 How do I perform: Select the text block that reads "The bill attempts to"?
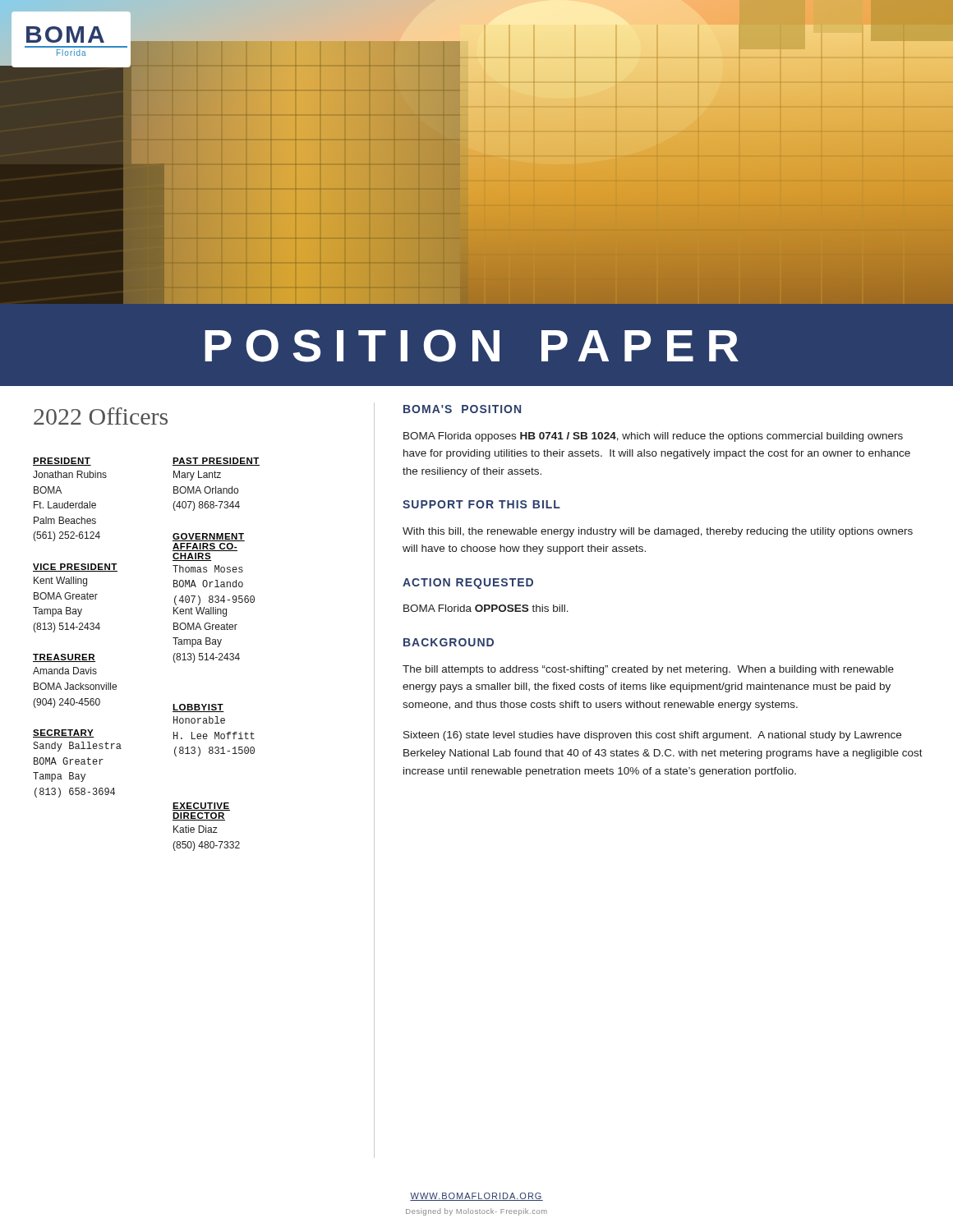648,686
